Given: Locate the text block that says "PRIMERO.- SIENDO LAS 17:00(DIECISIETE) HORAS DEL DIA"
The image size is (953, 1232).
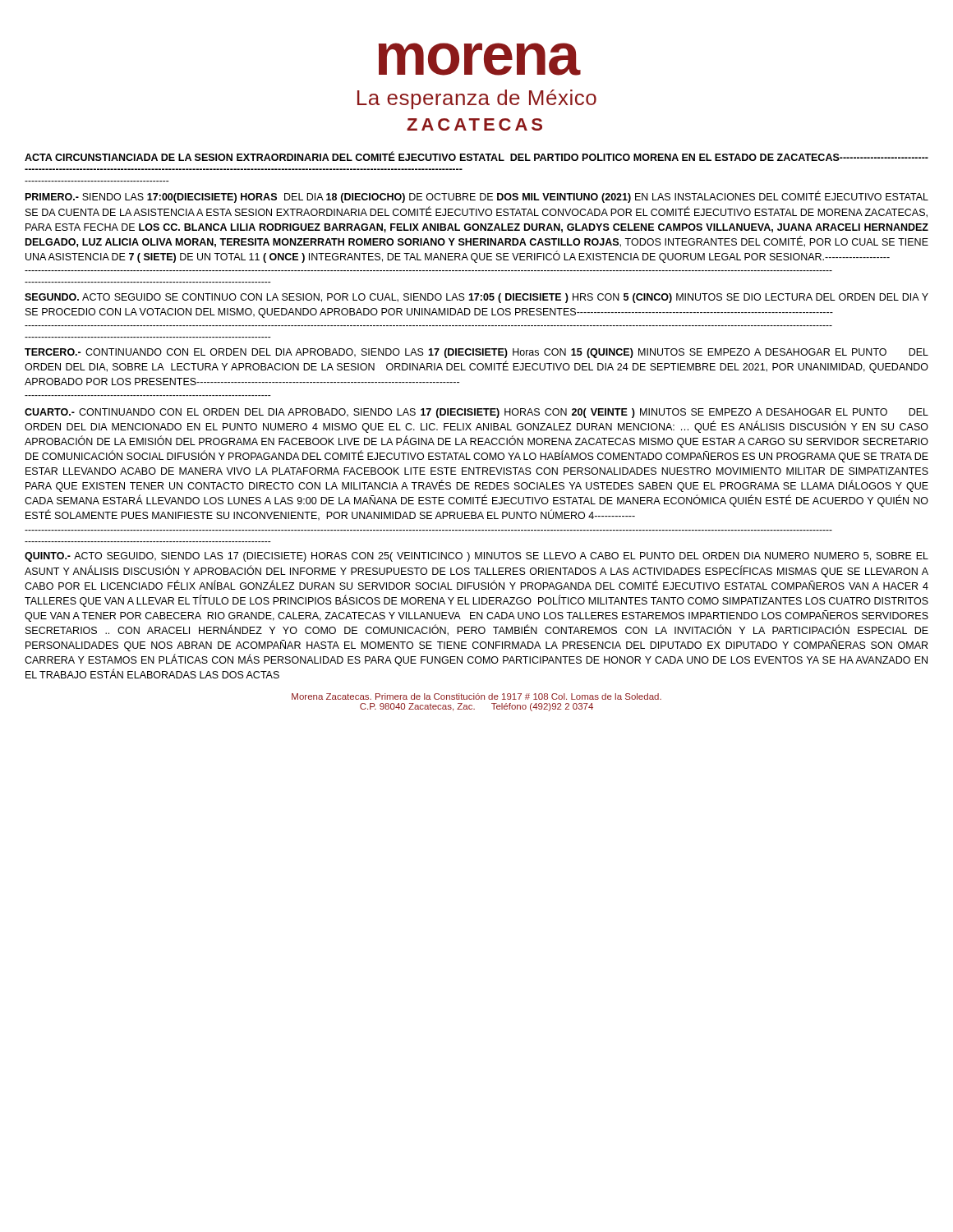Looking at the screenshot, I should [476, 227].
